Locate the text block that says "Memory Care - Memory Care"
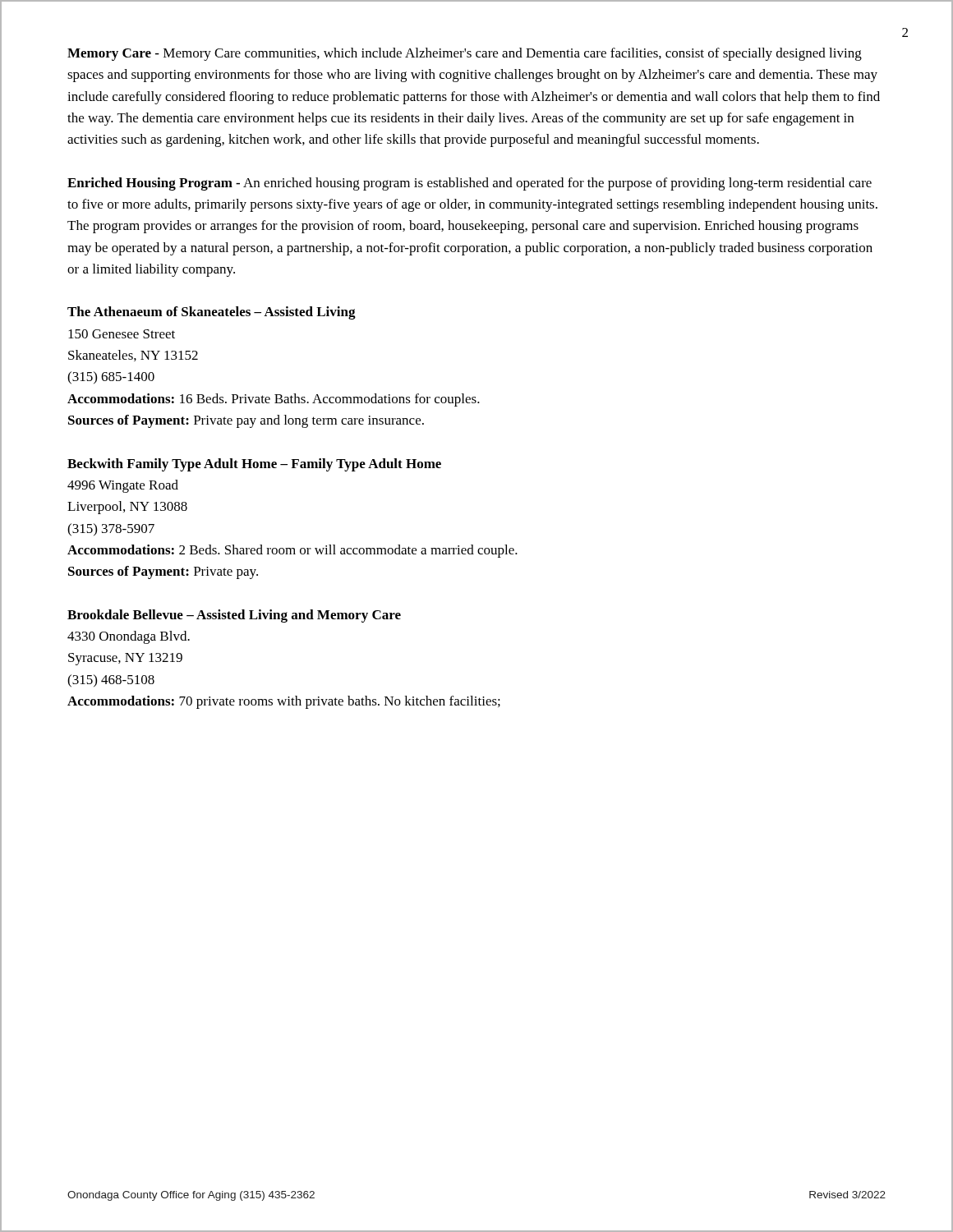Viewport: 953px width, 1232px height. click(x=474, y=96)
